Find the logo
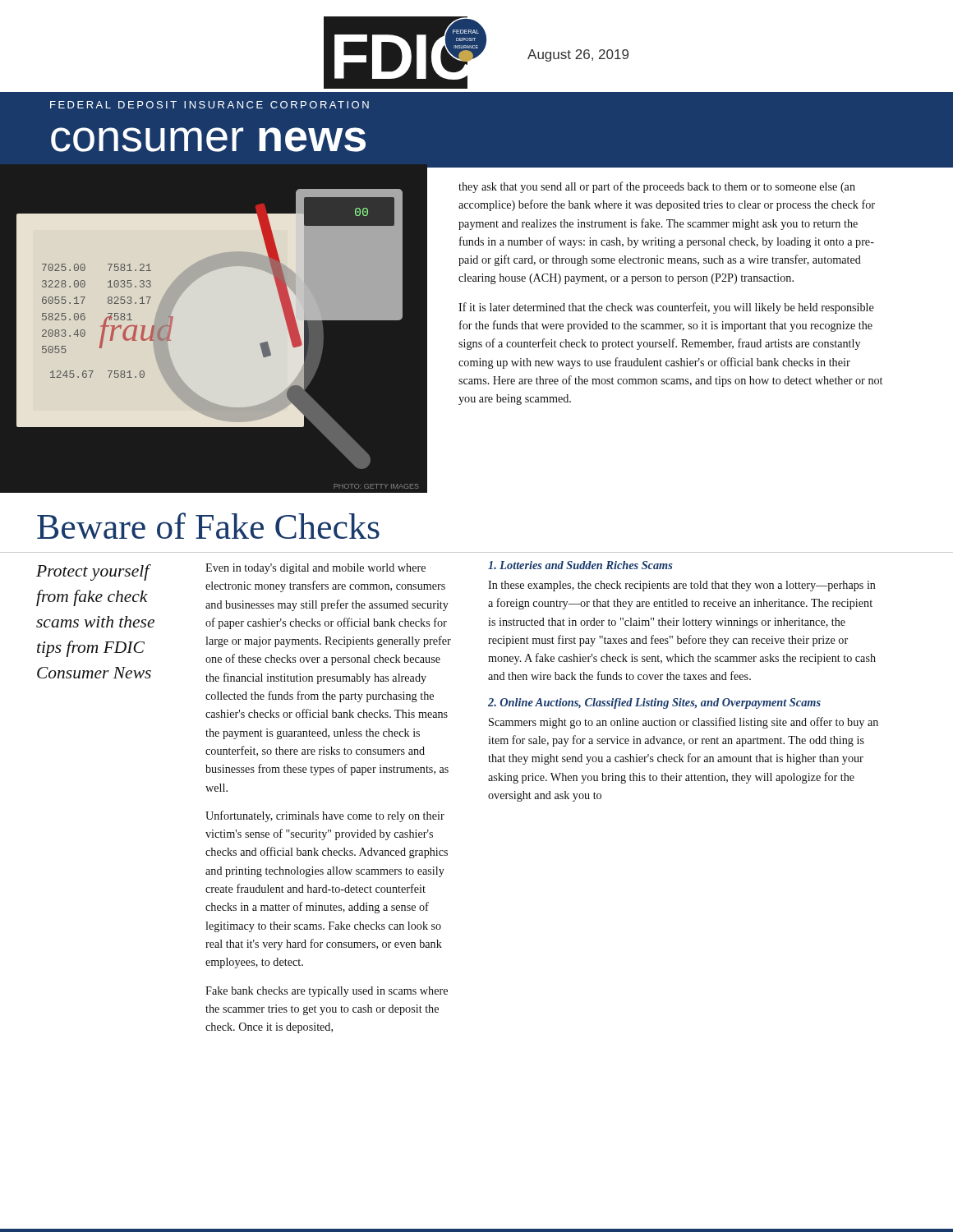This screenshot has height=1232, width=953. tap(414, 55)
